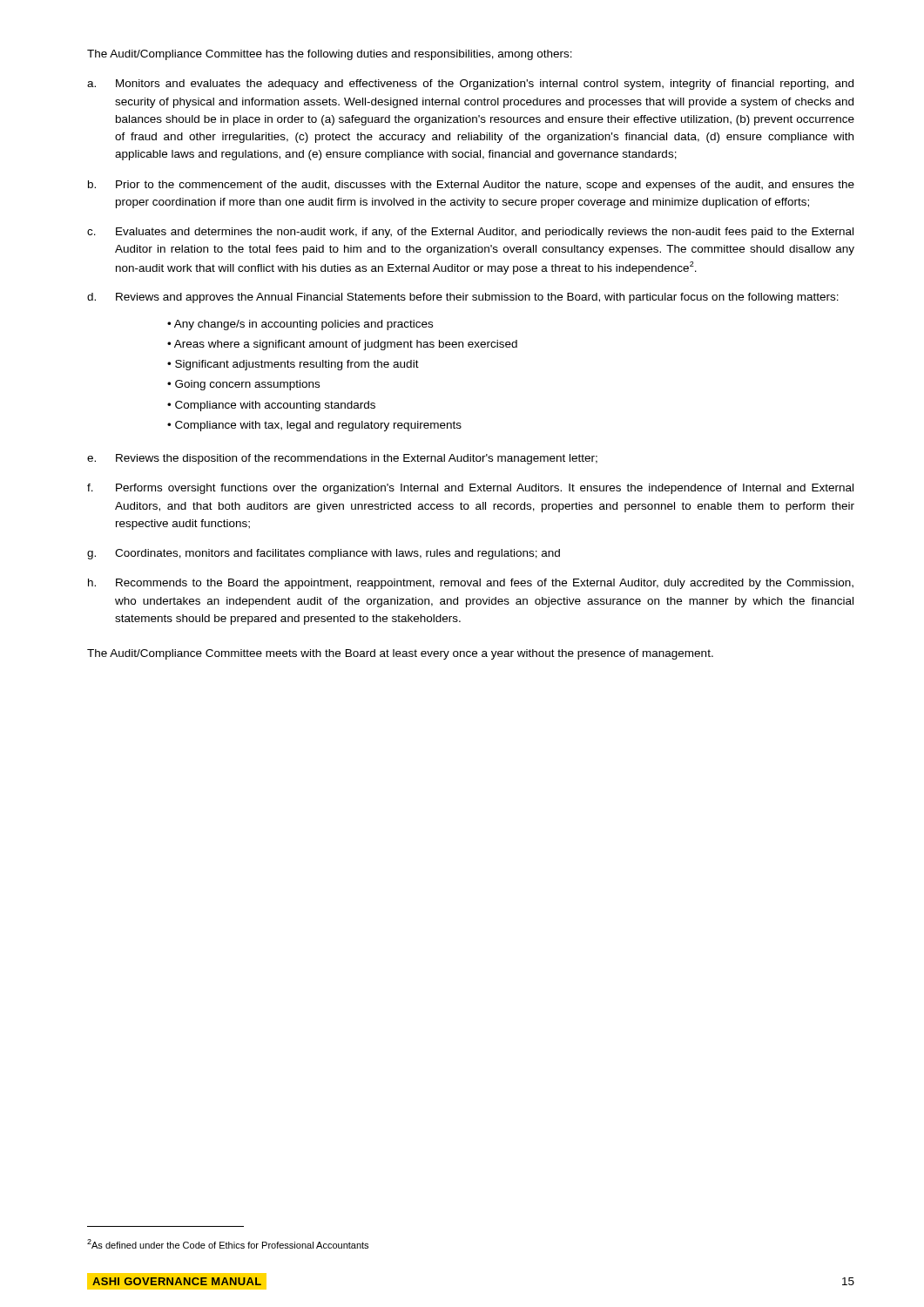Screen dimensions: 1307x924
Task: Where is the passage that starts "2As defined under the Code"?
Action: [228, 1244]
